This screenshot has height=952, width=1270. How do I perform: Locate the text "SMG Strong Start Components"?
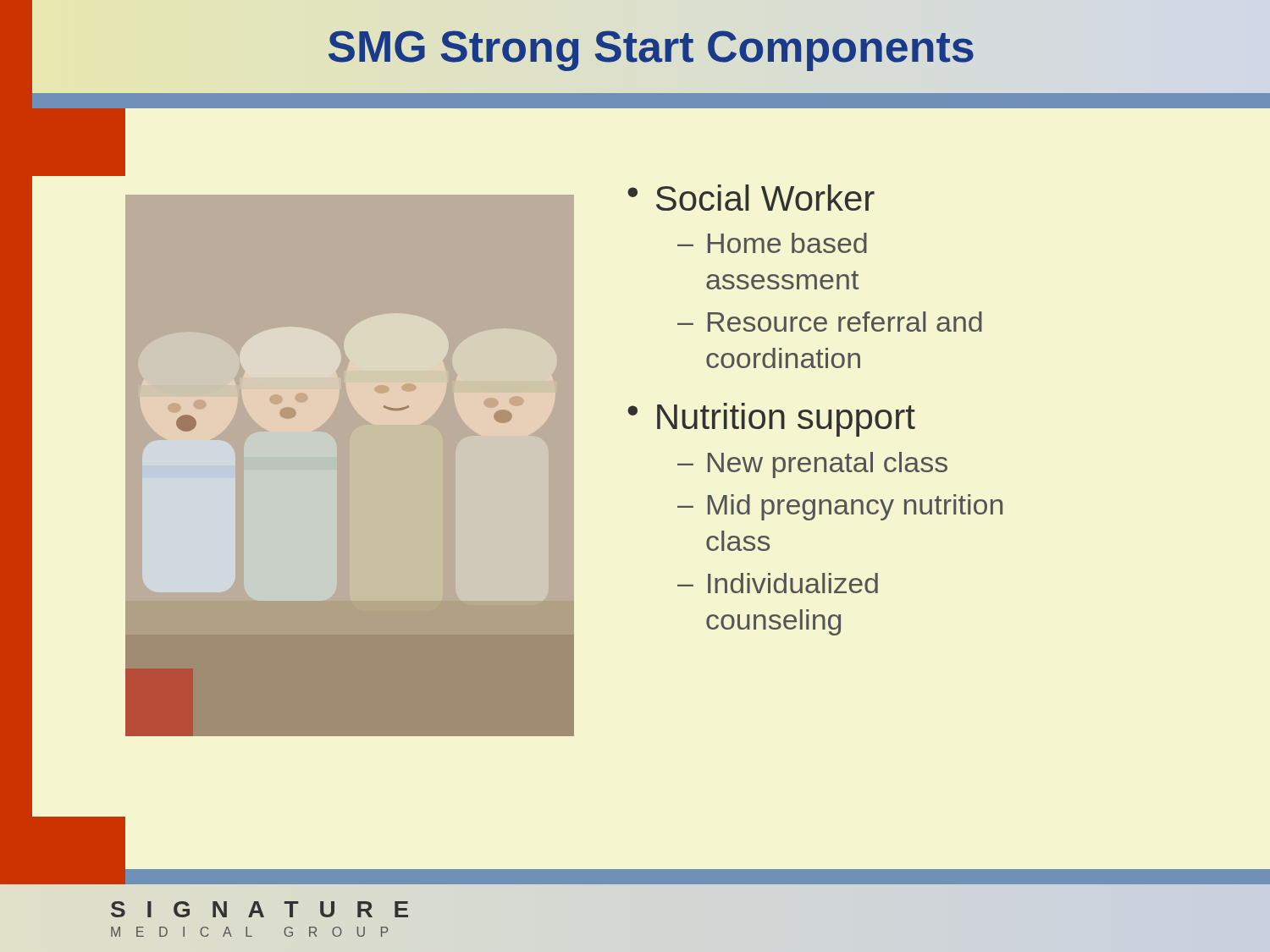(x=651, y=47)
